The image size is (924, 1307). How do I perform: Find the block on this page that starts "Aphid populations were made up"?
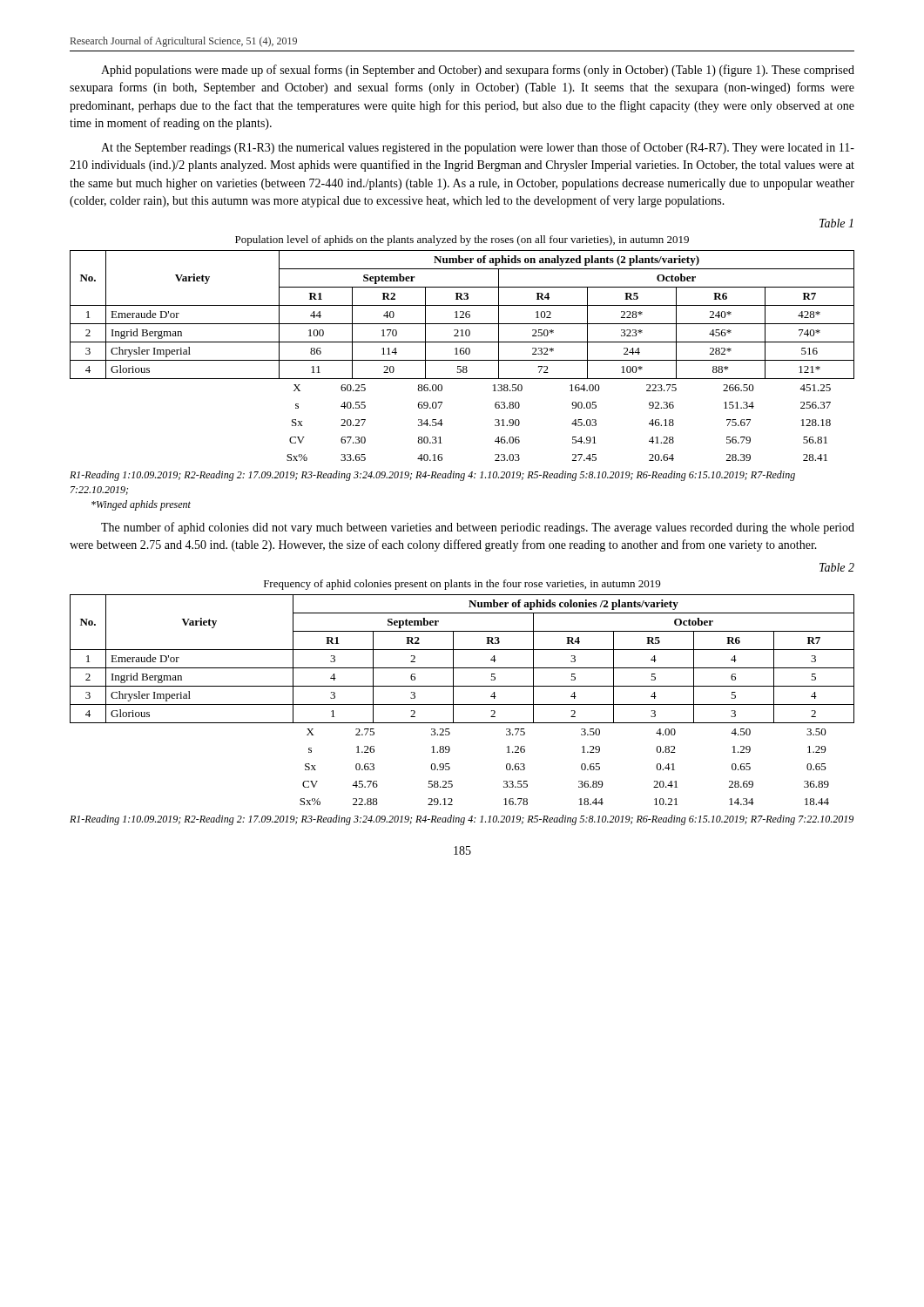coord(462,97)
